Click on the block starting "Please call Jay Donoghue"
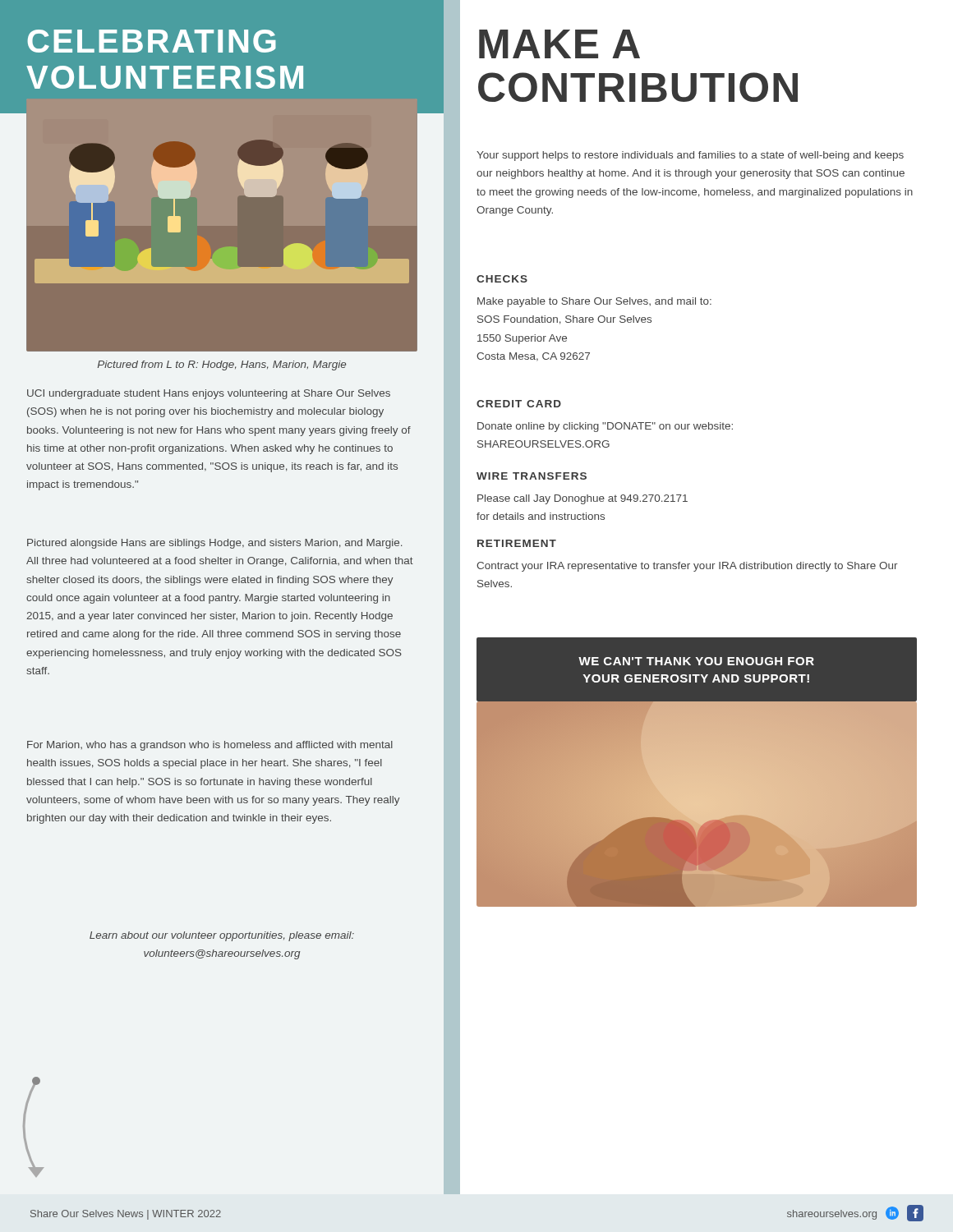953x1232 pixels. coord(582,507)
